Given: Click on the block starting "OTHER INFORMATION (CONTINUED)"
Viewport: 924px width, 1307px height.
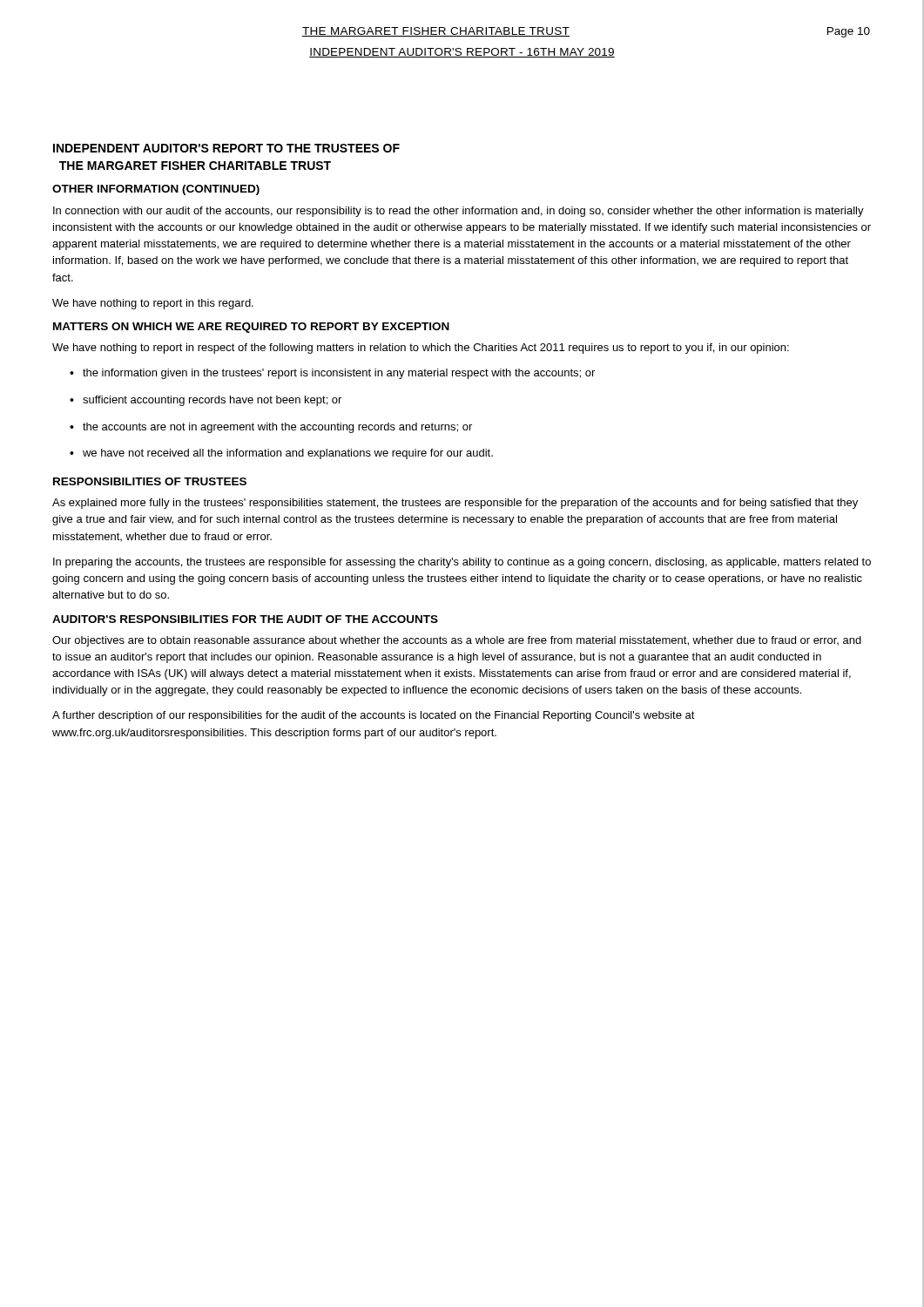Looking at the screenshot, I should coord(156,190).
